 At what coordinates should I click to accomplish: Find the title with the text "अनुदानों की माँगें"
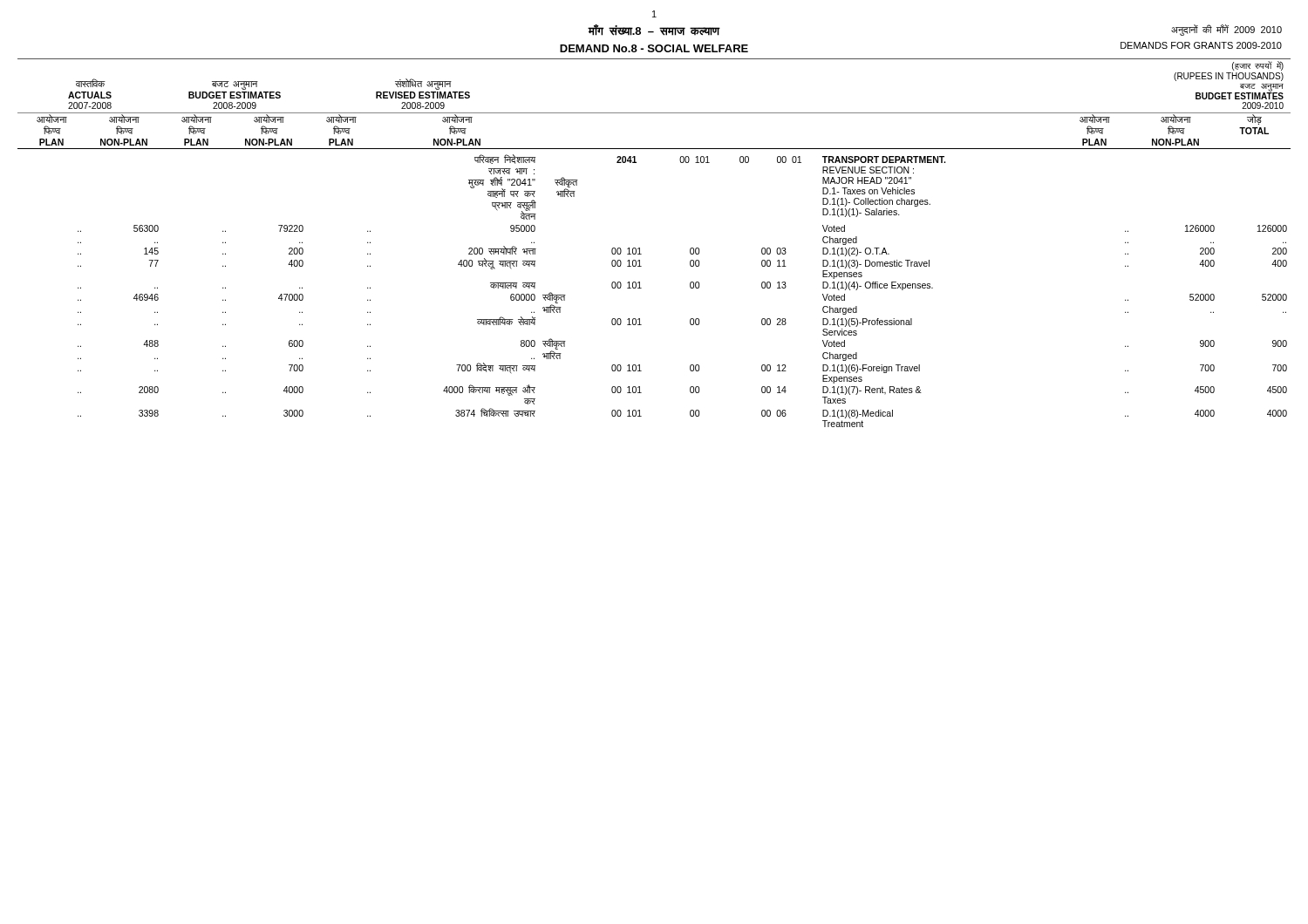(1201, 37)
